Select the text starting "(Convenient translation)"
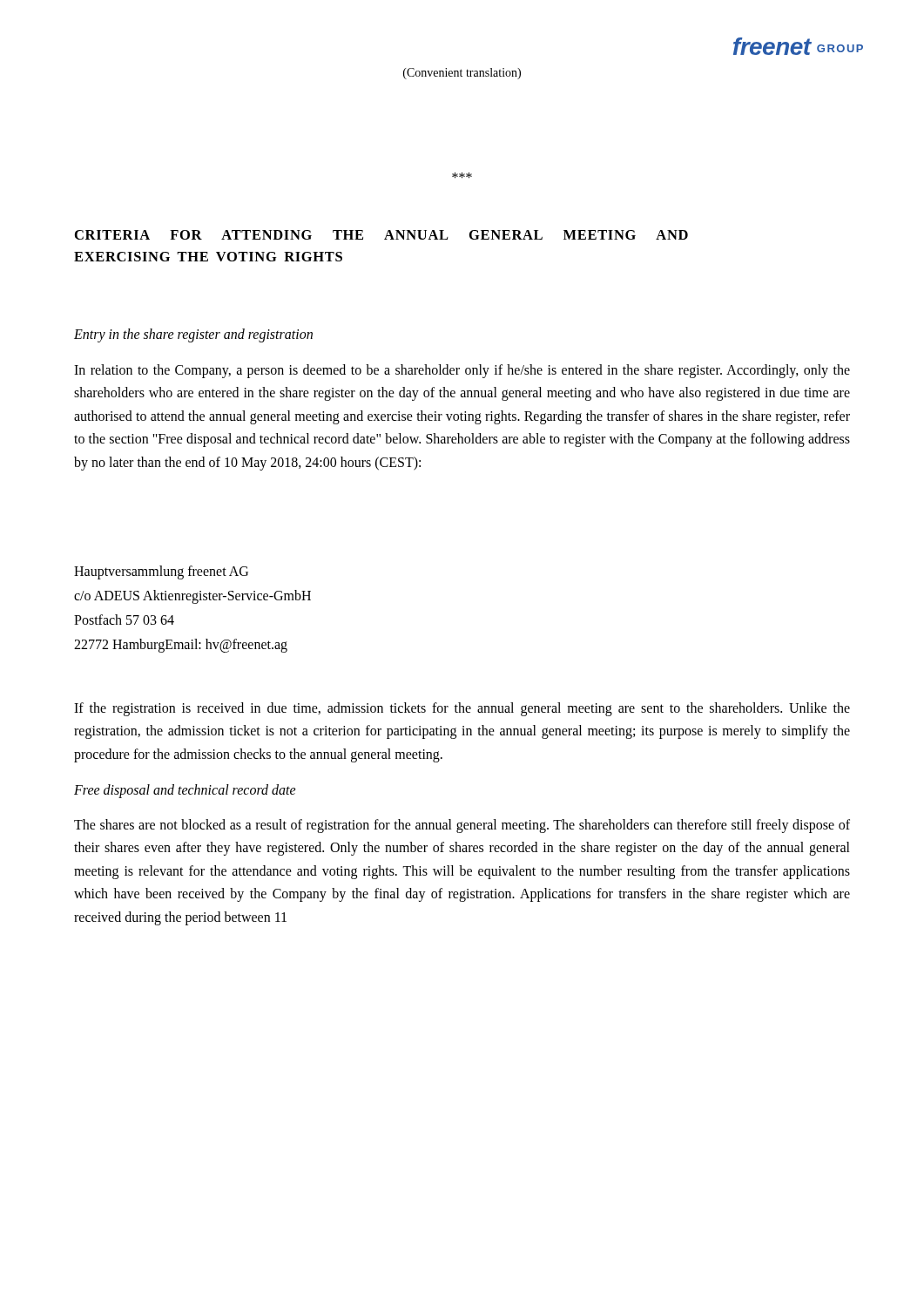The image size is (924, 1307). [462, 73]
